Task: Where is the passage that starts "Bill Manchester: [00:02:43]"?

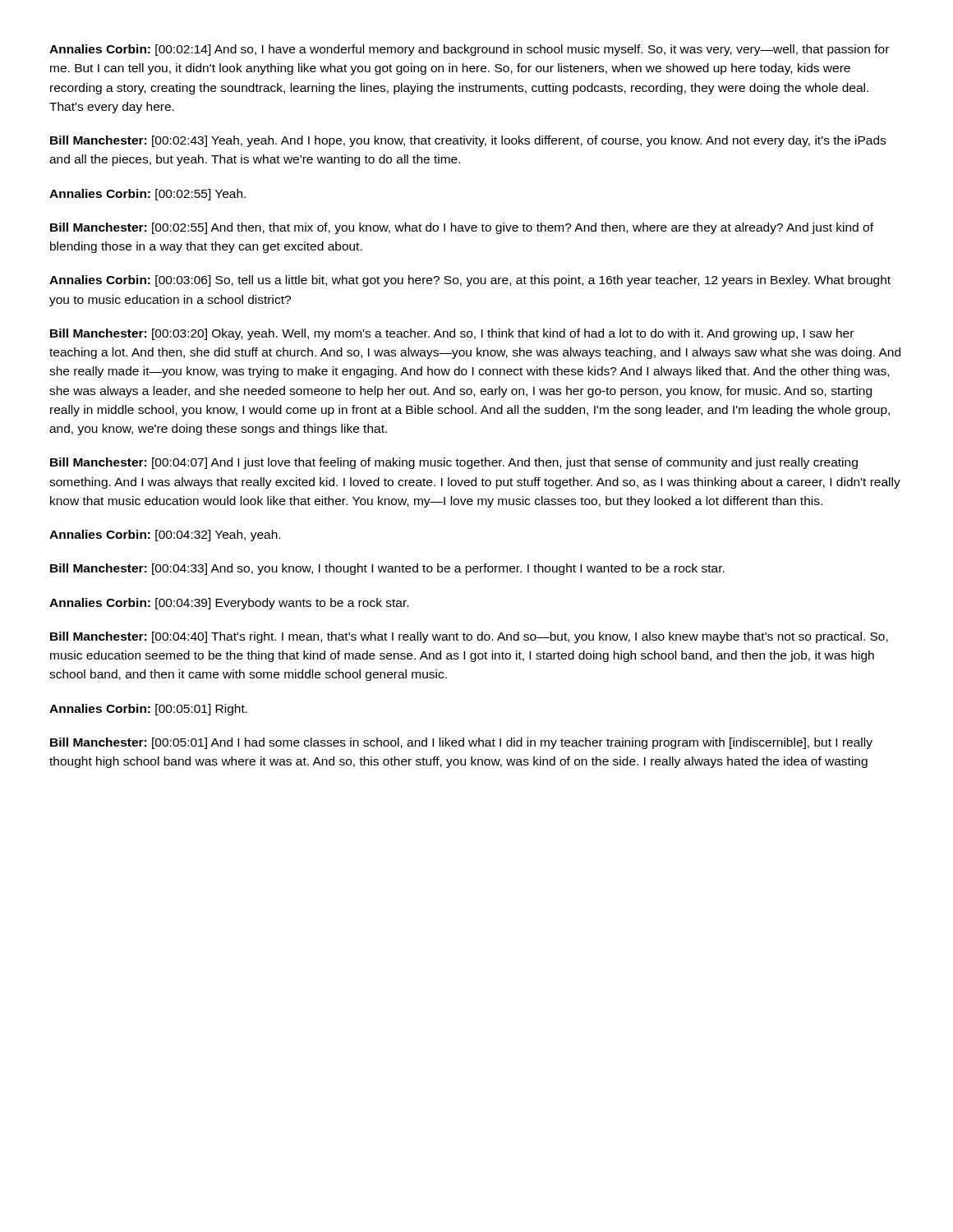Action: [476, 150]
